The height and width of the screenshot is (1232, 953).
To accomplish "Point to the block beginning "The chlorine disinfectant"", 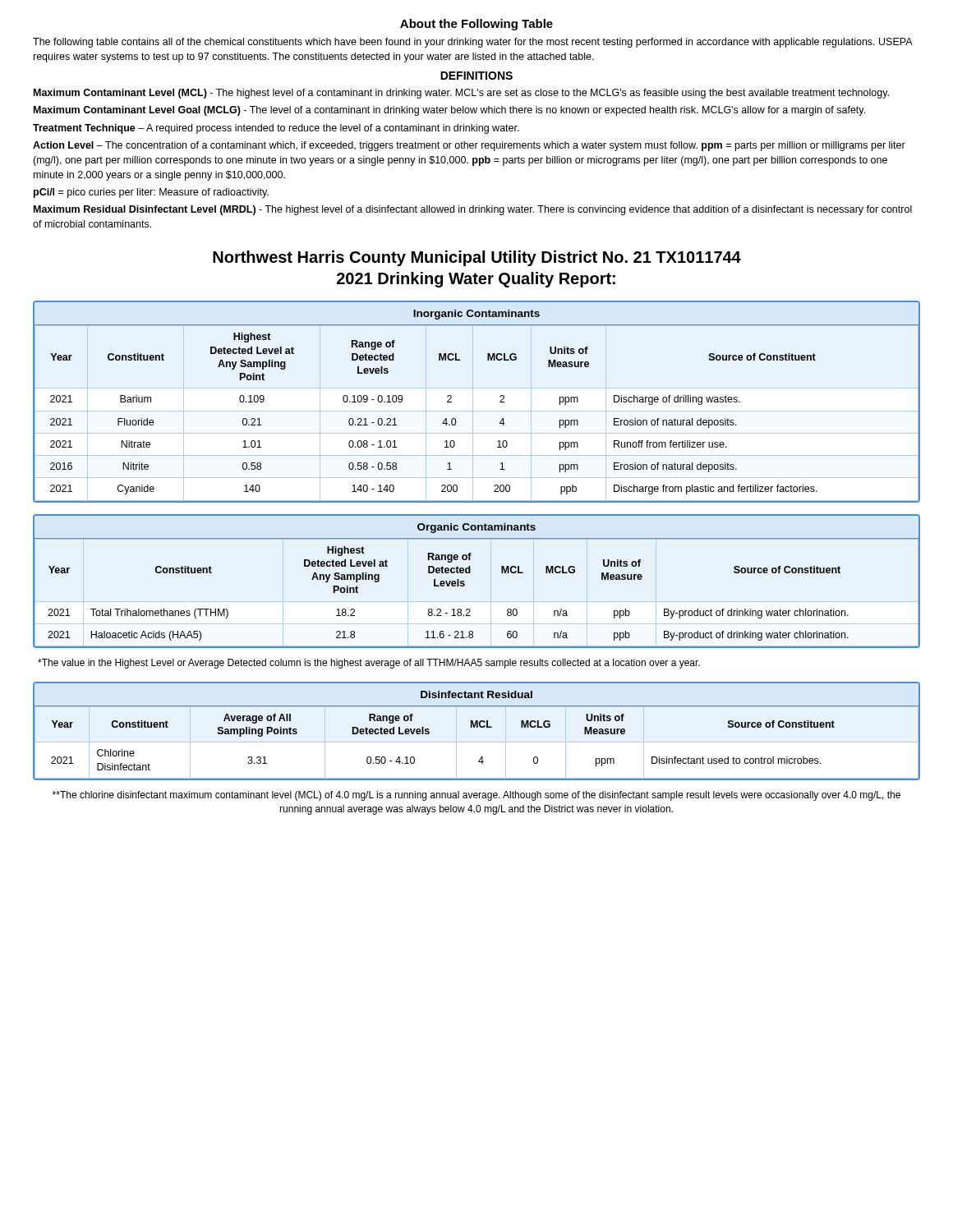I will 476,802.
